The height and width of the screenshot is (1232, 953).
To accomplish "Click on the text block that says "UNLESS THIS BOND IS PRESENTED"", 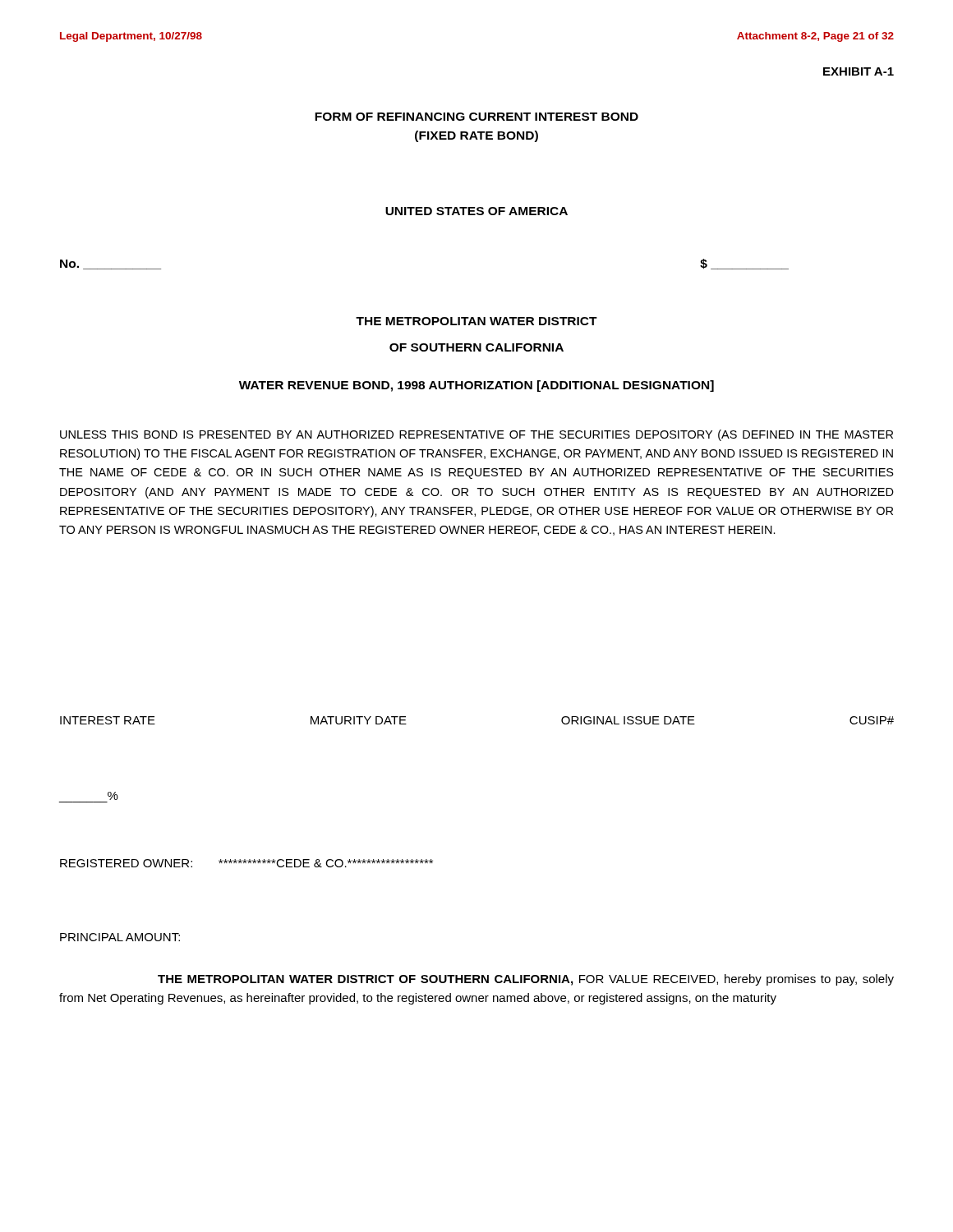I will [x=476, y=482].
